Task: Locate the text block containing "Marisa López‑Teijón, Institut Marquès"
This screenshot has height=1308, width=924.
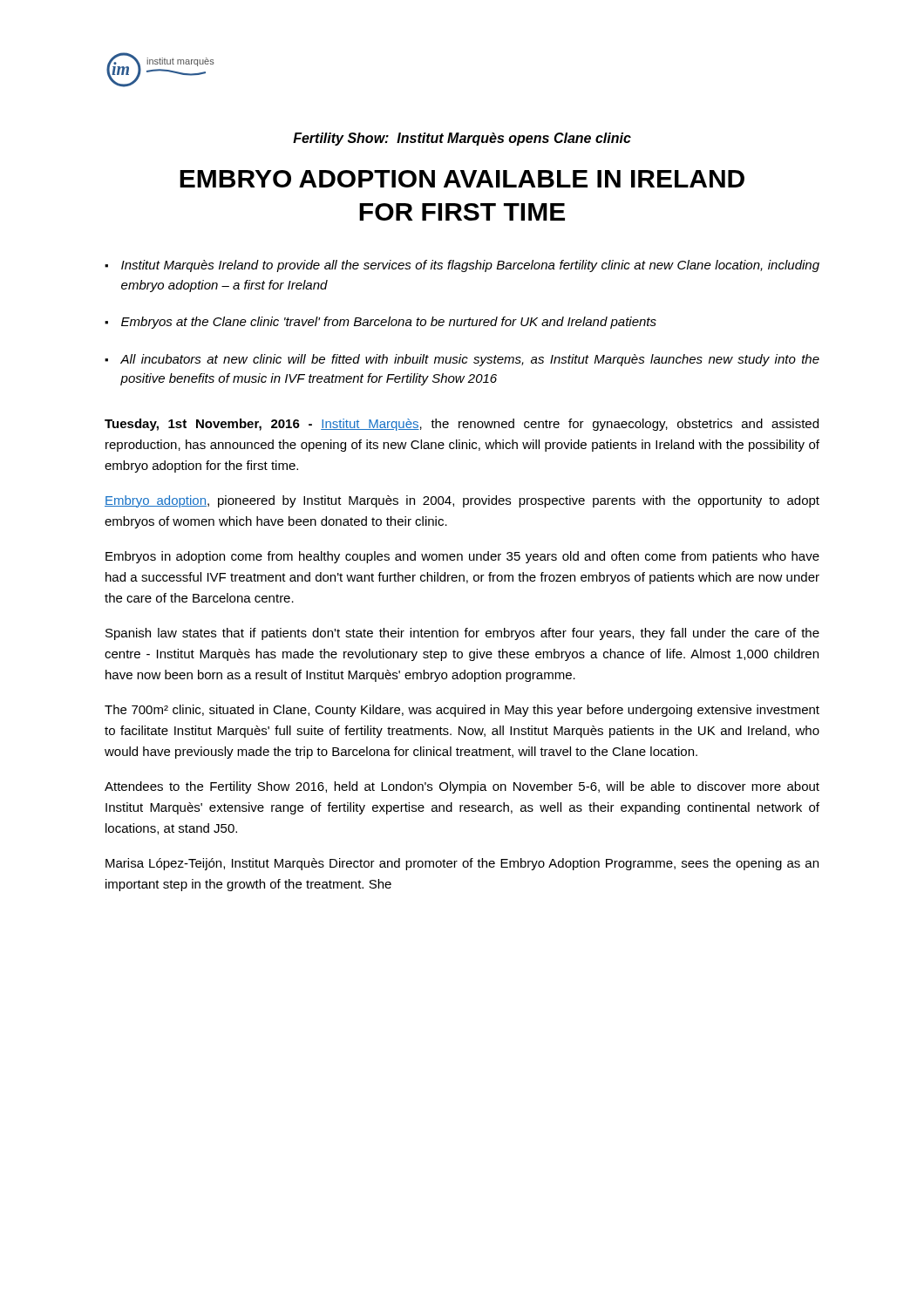Action: 462,873
